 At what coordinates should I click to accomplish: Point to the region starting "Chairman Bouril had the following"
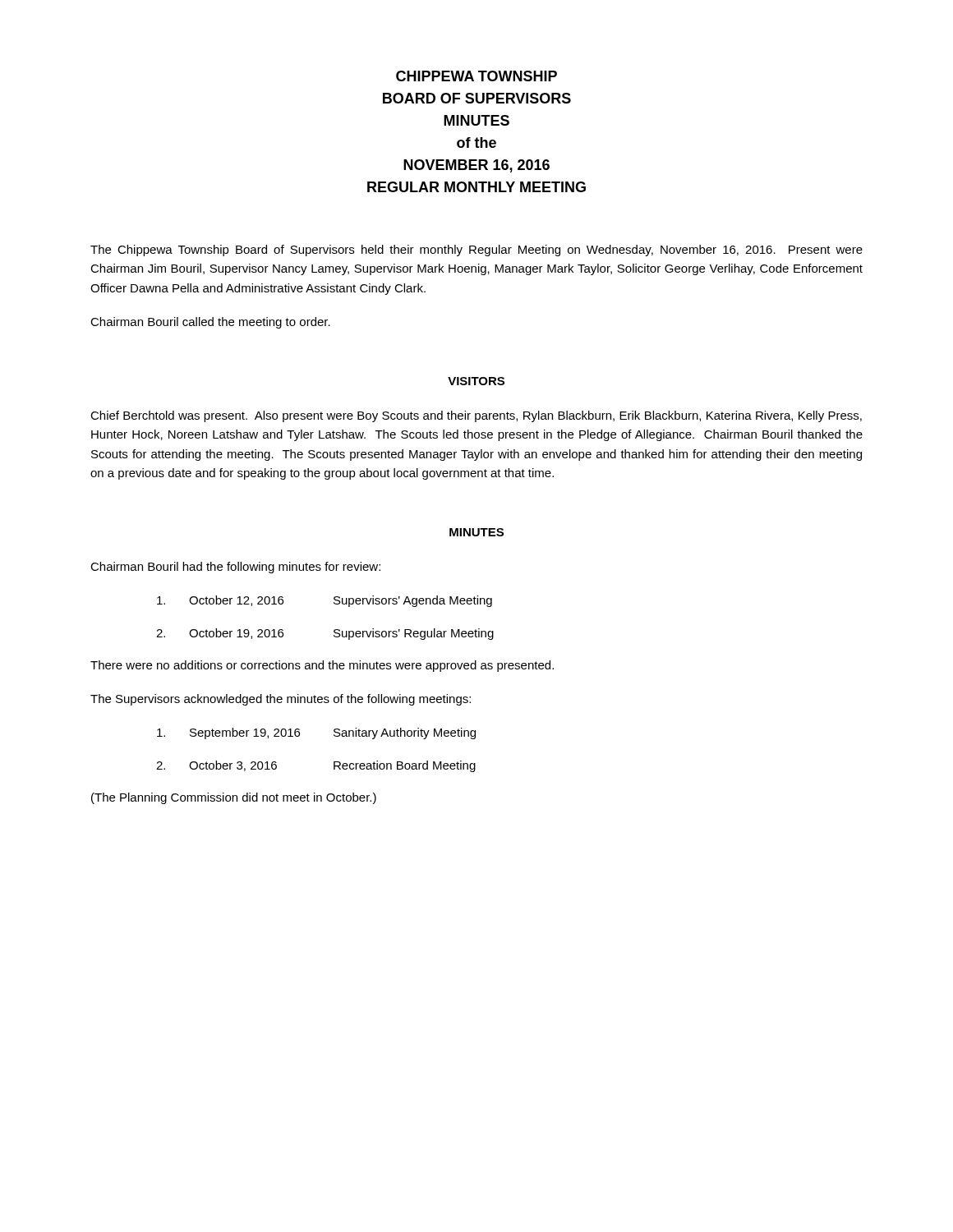tap(236, 566)
